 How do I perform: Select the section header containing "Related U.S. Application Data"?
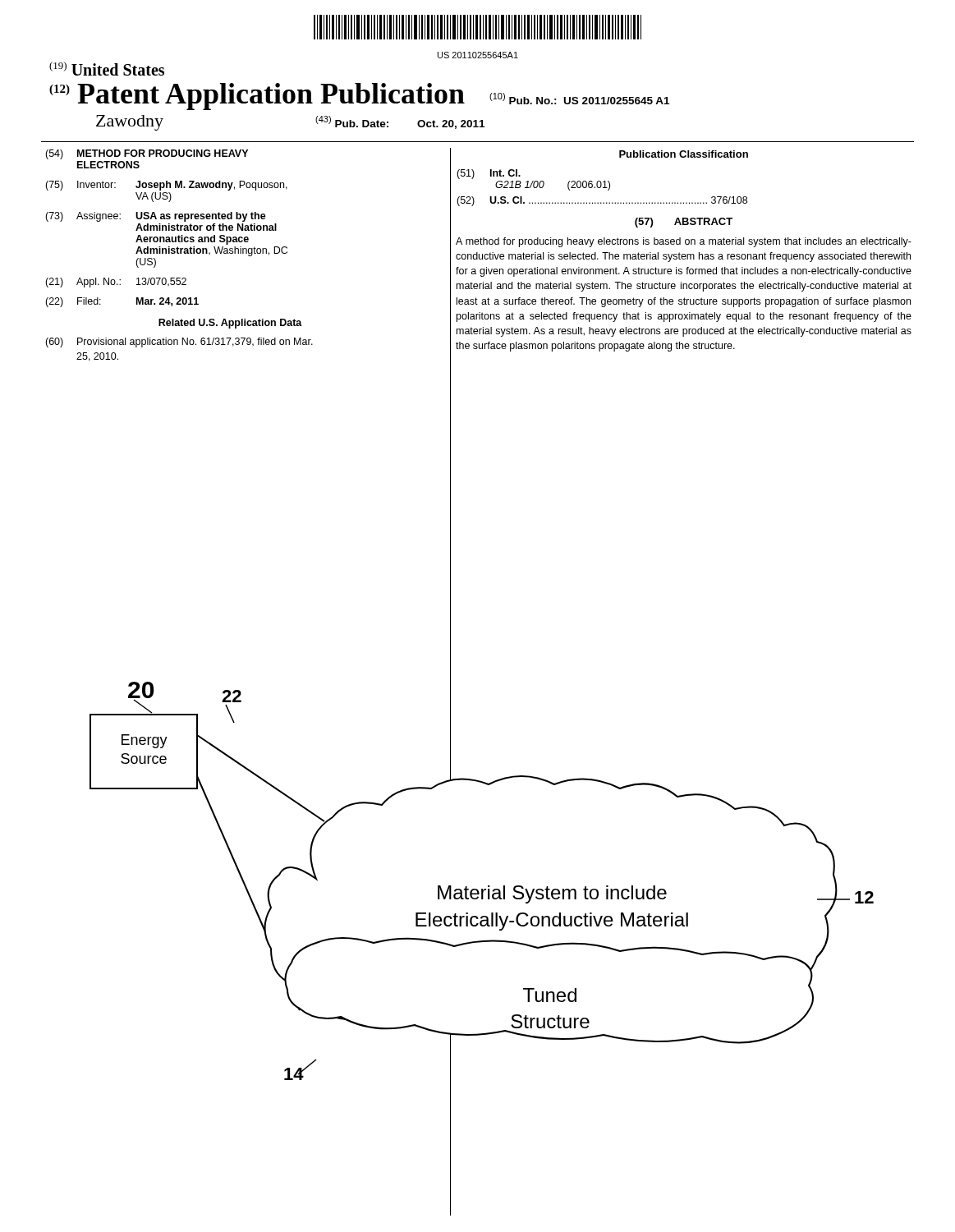coord(230,323)
